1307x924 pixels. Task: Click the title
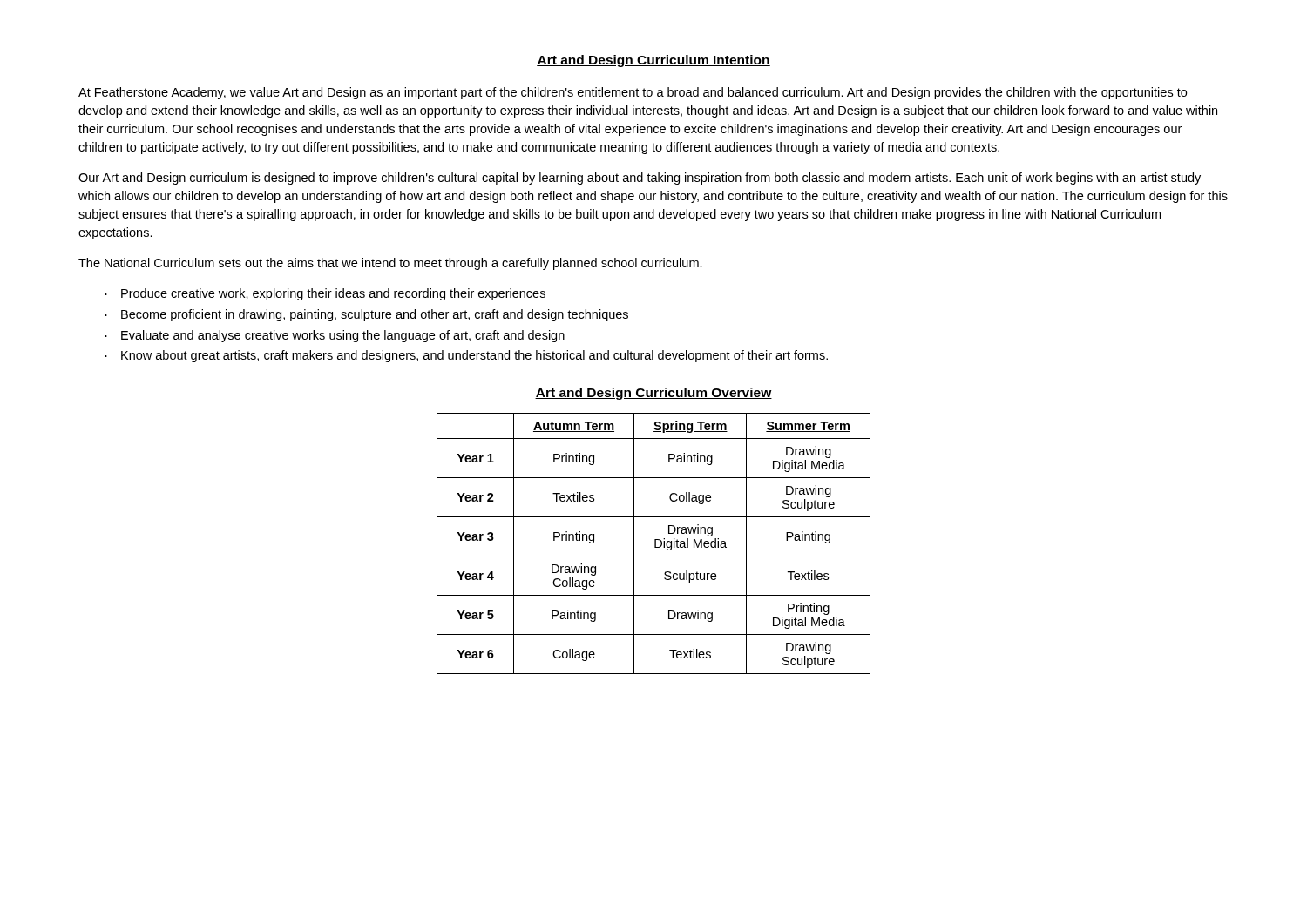click(654, 60)
